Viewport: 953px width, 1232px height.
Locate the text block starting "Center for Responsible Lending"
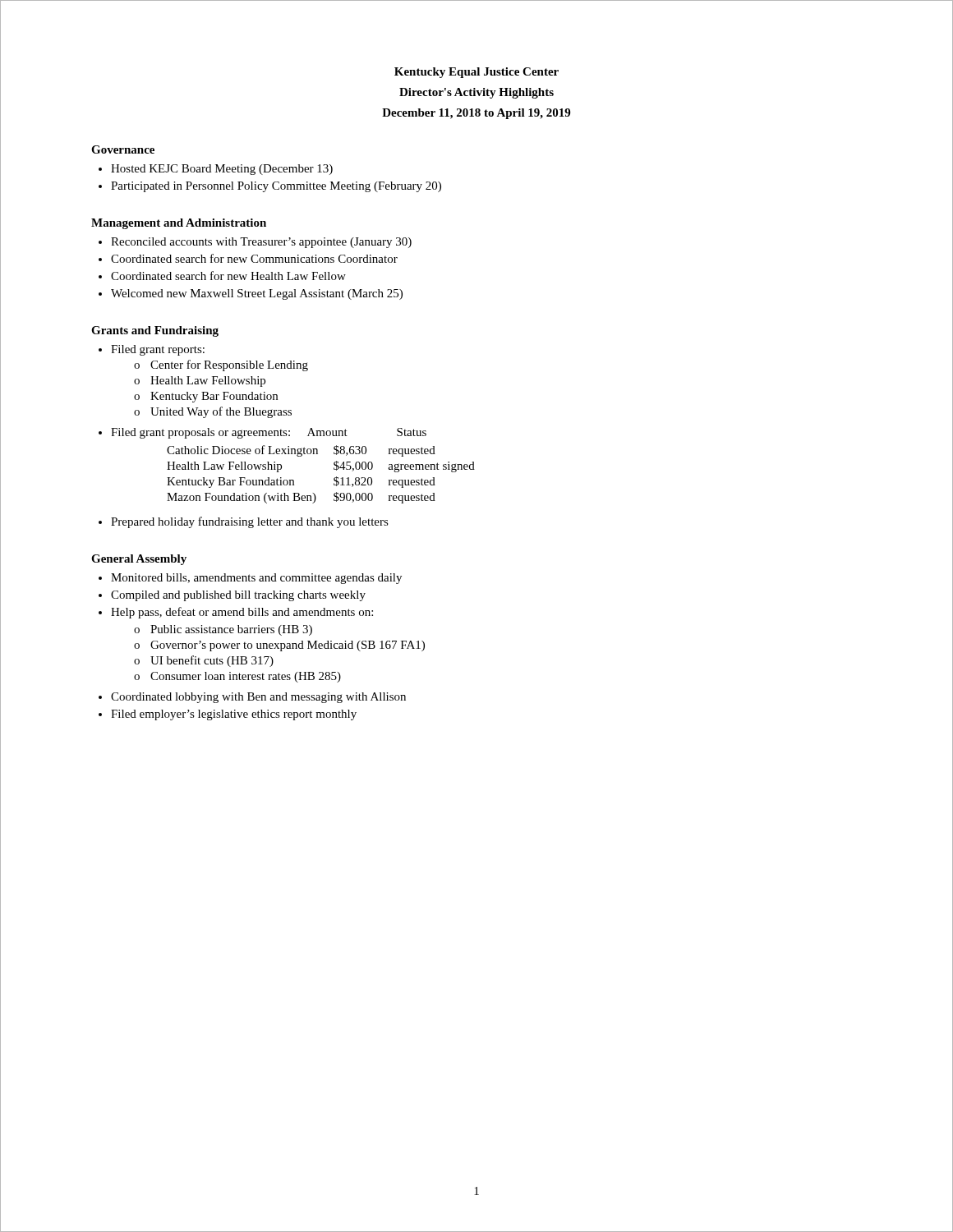pos(229,365)
